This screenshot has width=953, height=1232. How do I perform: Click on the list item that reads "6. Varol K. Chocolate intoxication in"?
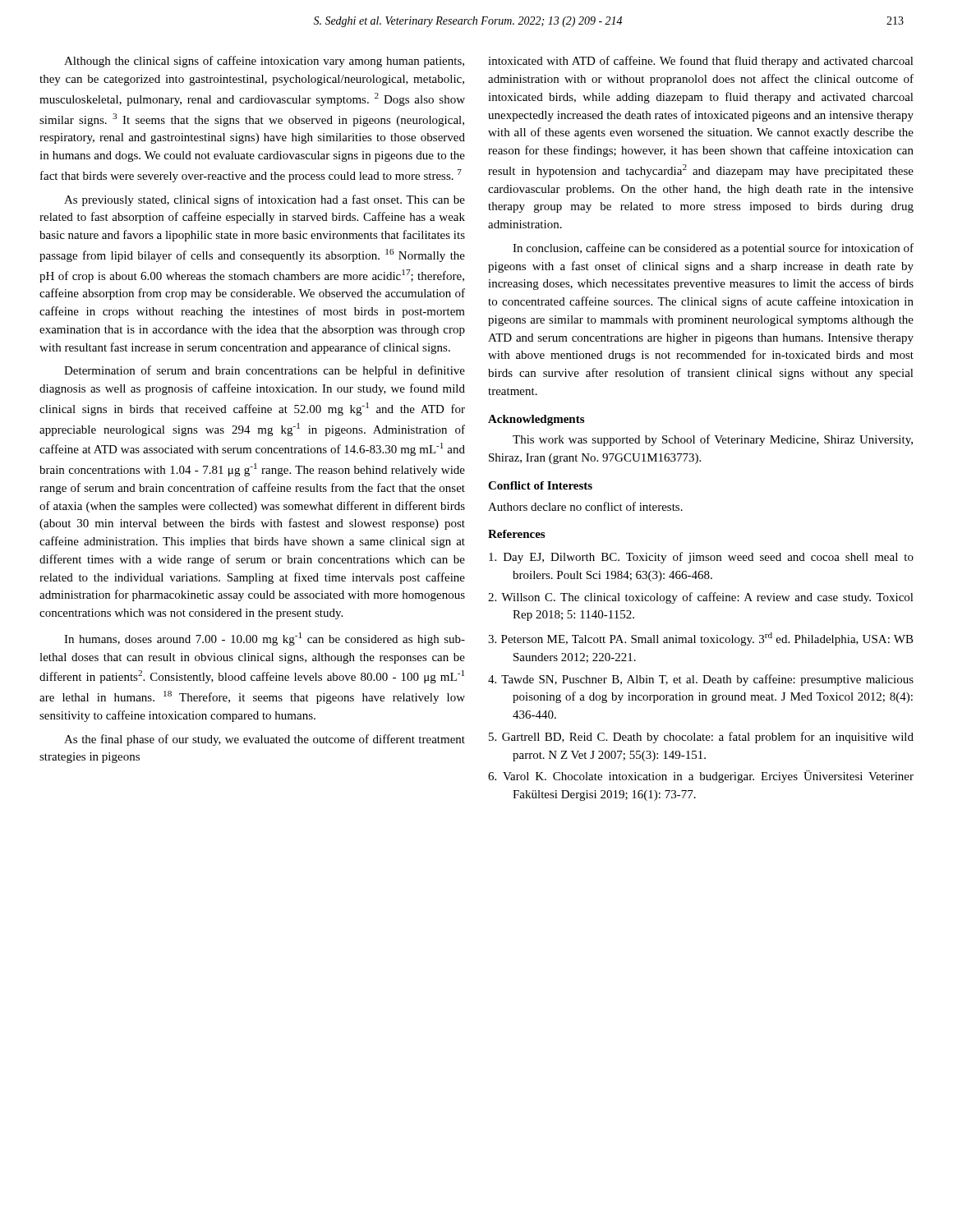pyautogui.click(x=701, y=785)
